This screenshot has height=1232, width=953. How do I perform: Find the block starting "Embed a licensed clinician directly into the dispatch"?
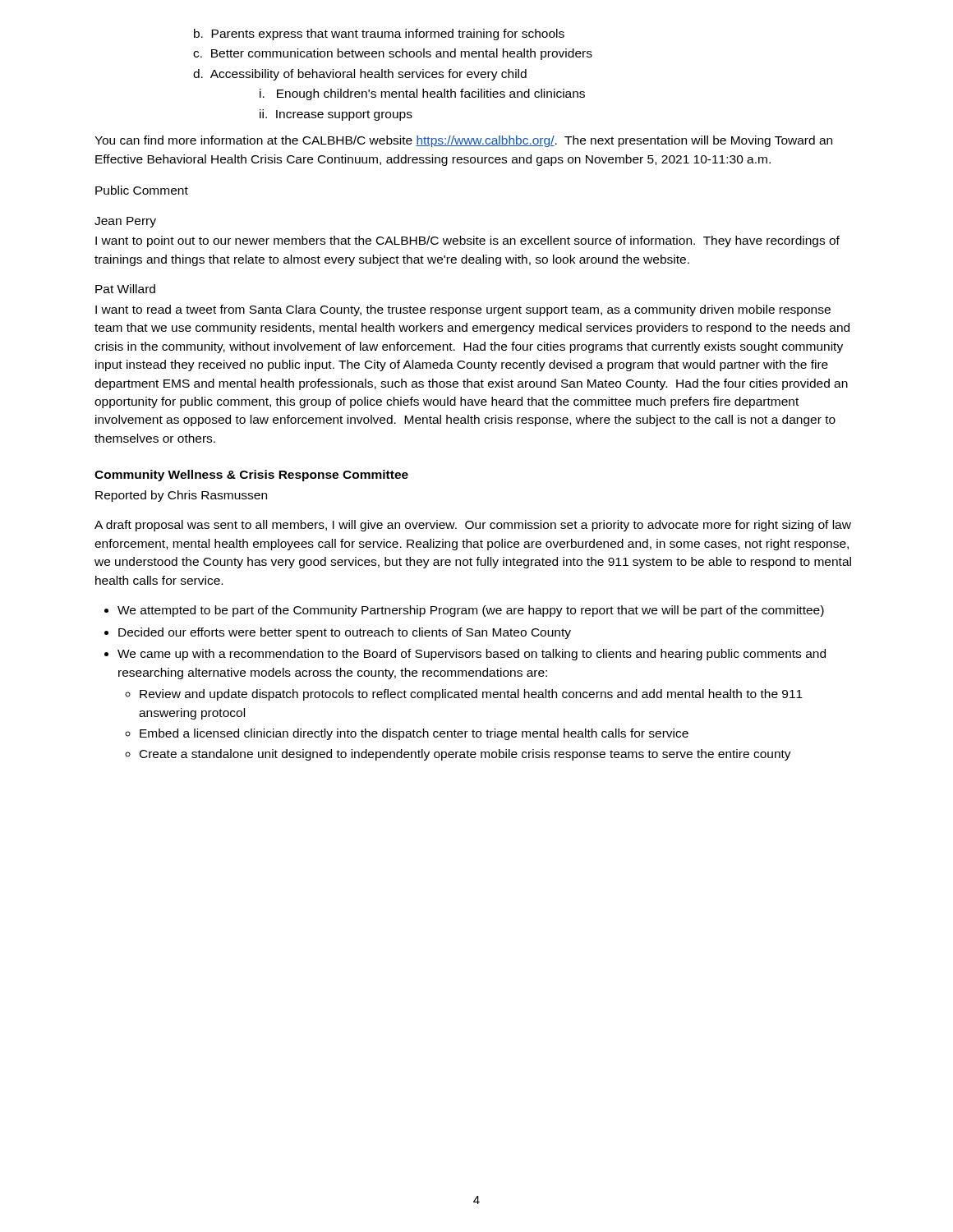tap(414, 733)
